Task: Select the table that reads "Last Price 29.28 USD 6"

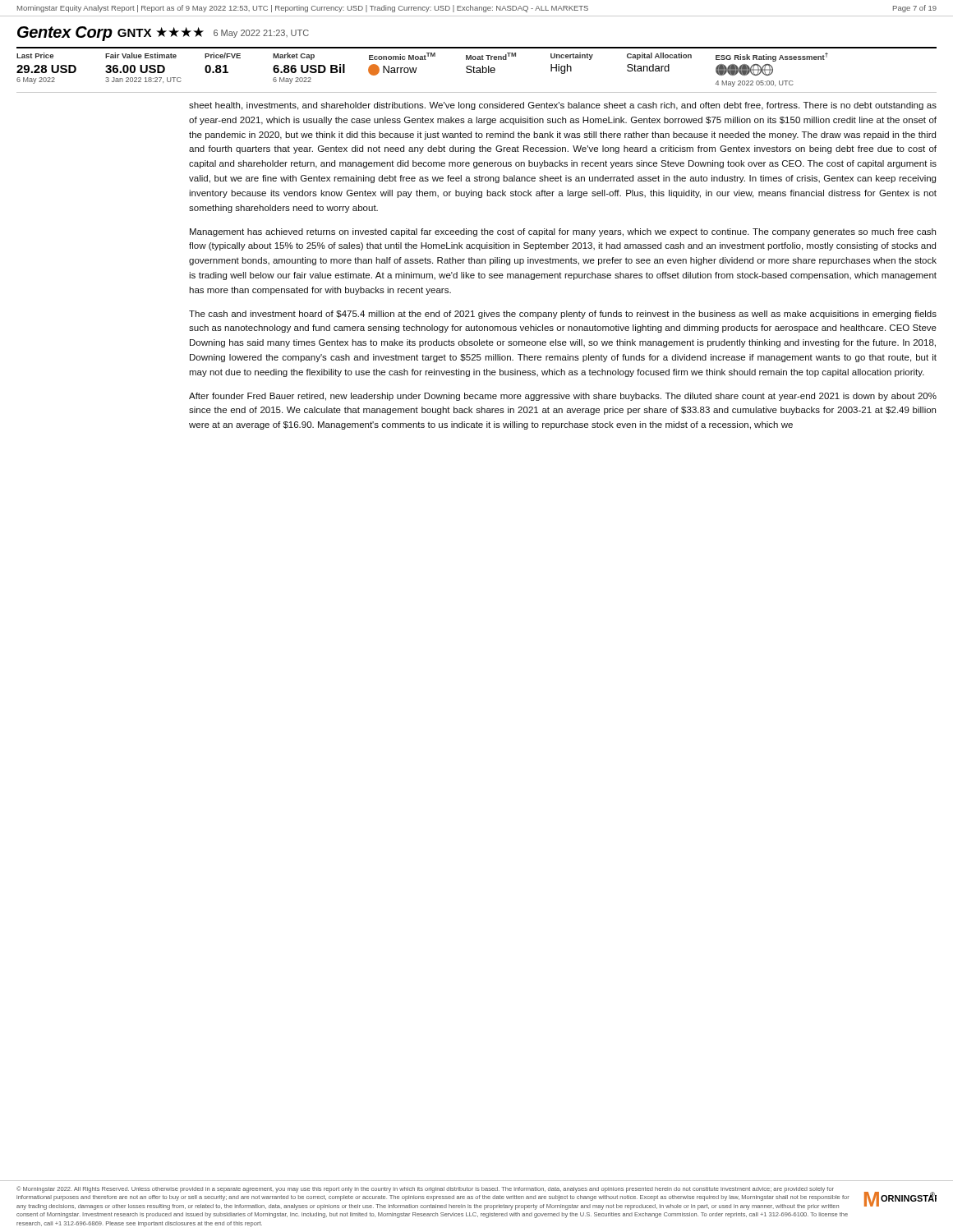Action: pos(476,69)
